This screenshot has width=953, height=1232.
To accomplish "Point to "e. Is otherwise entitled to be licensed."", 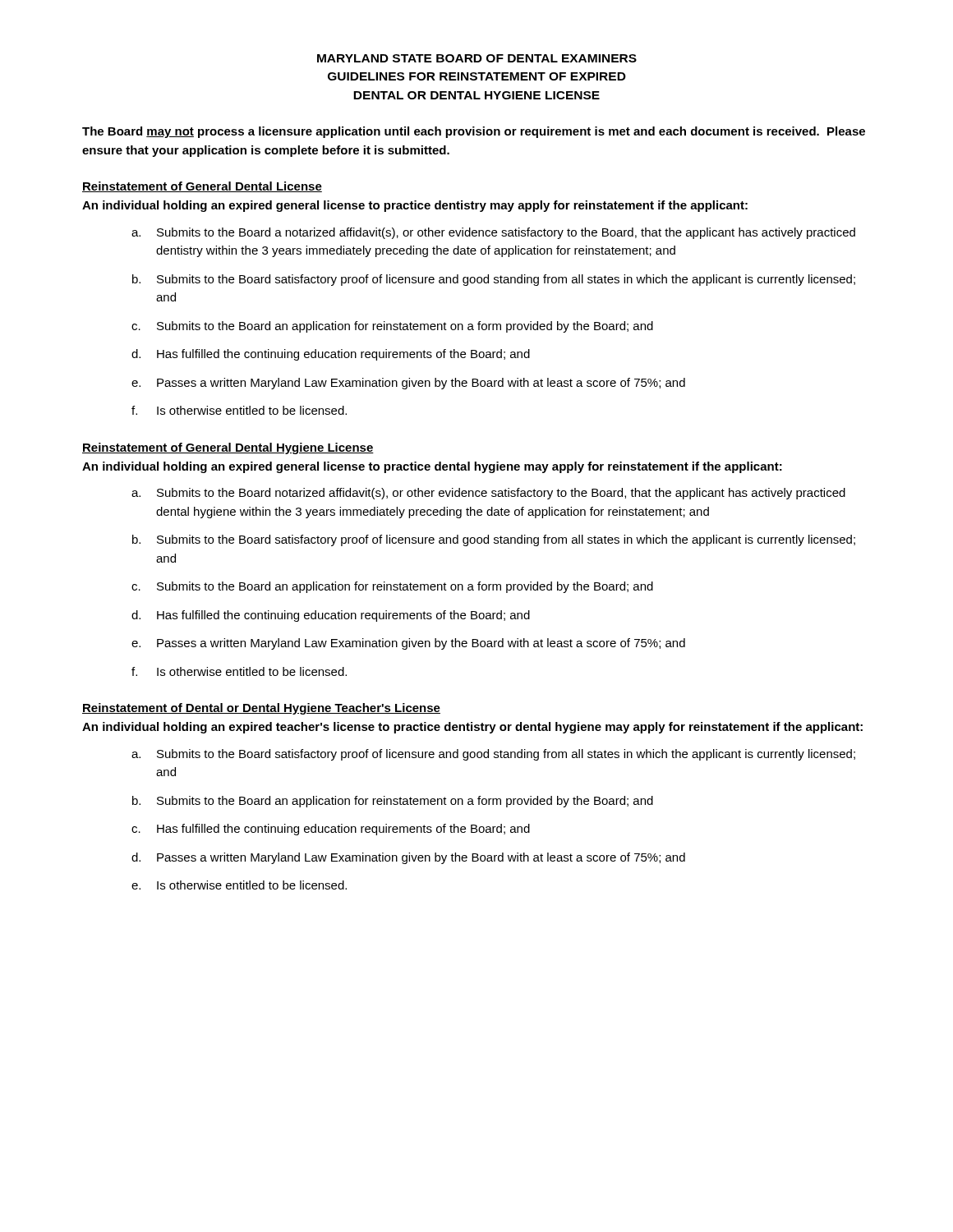I will 239,885.
